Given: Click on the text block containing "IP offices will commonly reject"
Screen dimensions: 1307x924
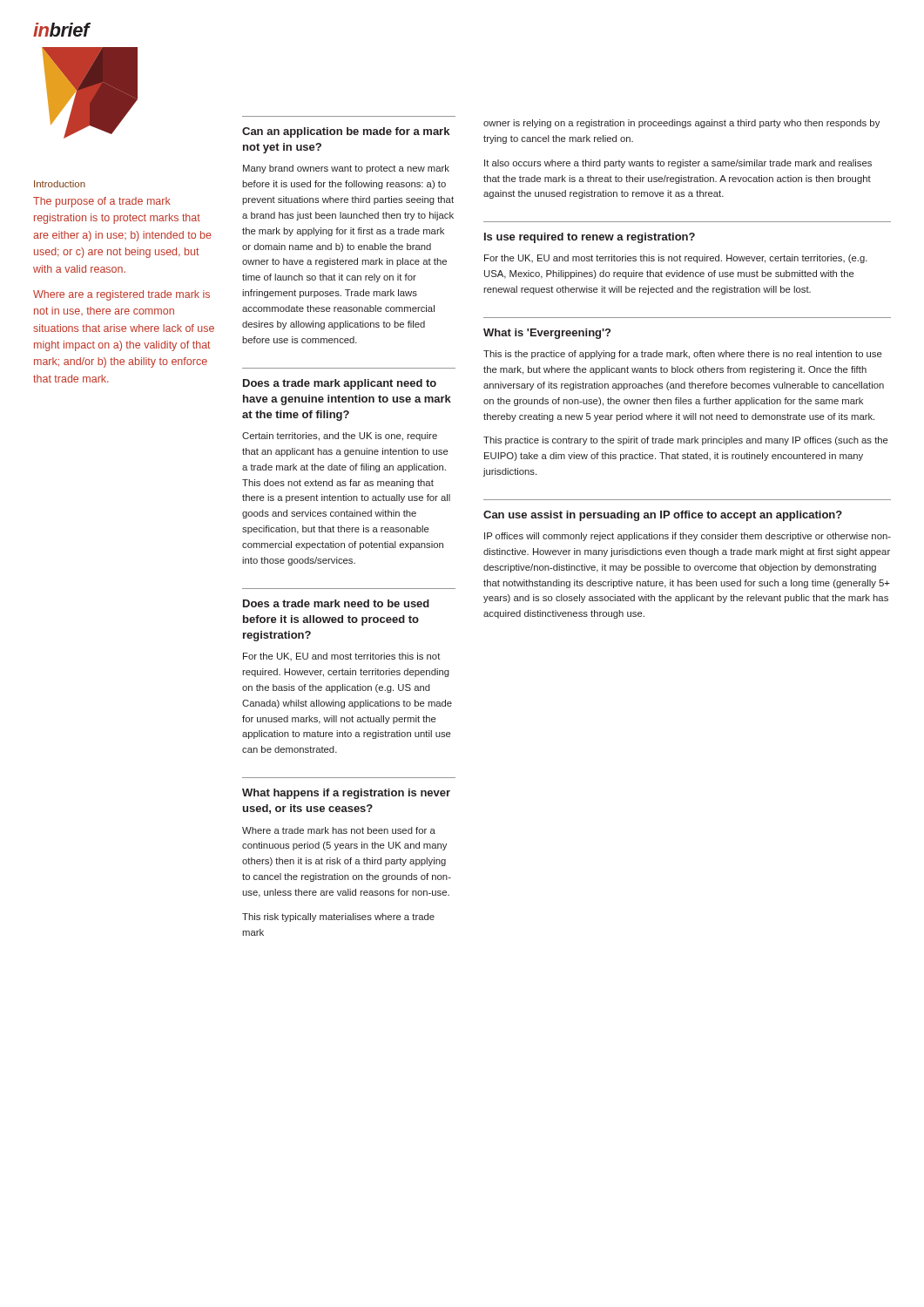Looking at the screenshot, I should 687,575.
